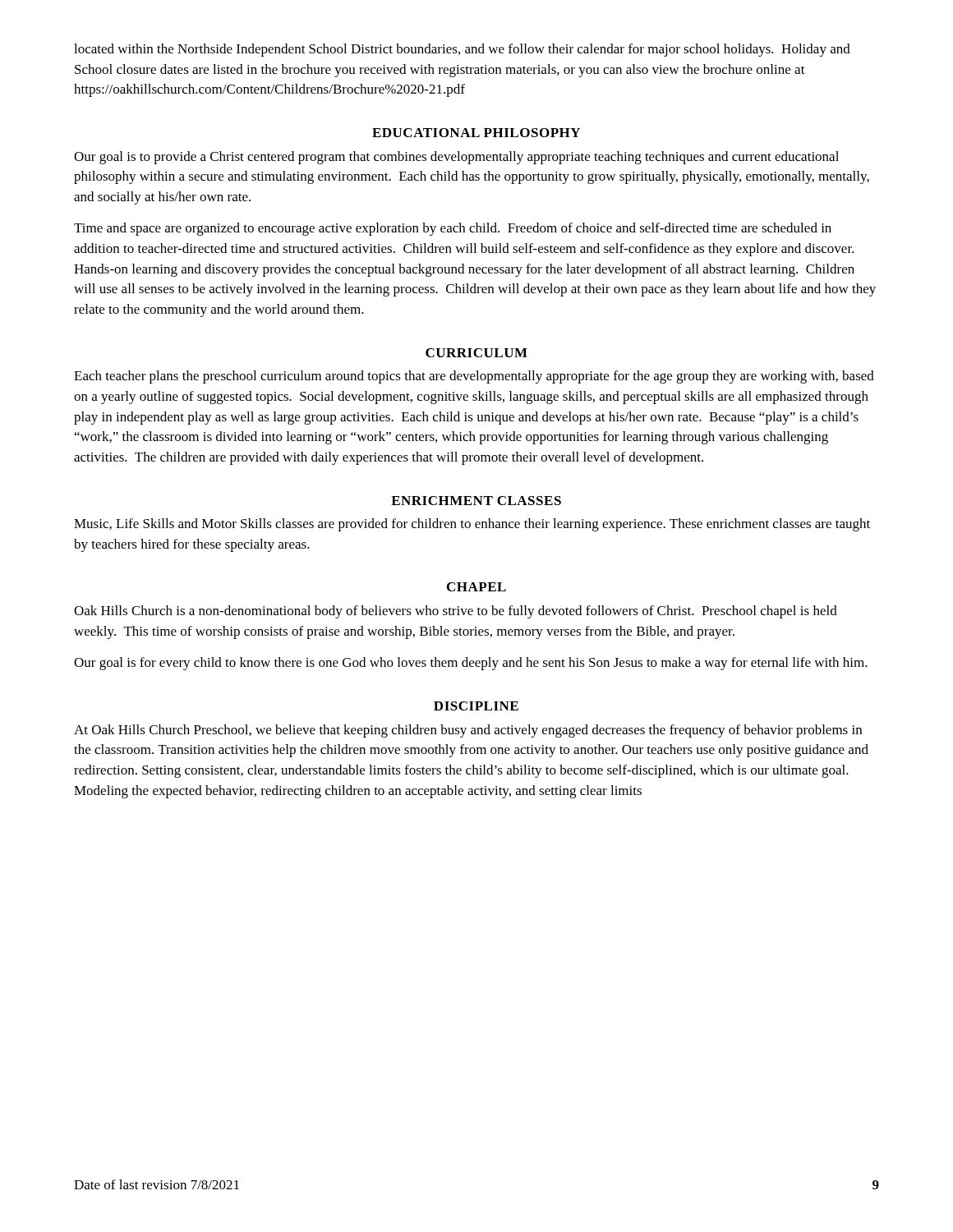Screen dimensions: 1232x953
Task: Locate the text block with the text "Time and space are"
Action: [x=475, y=269]
